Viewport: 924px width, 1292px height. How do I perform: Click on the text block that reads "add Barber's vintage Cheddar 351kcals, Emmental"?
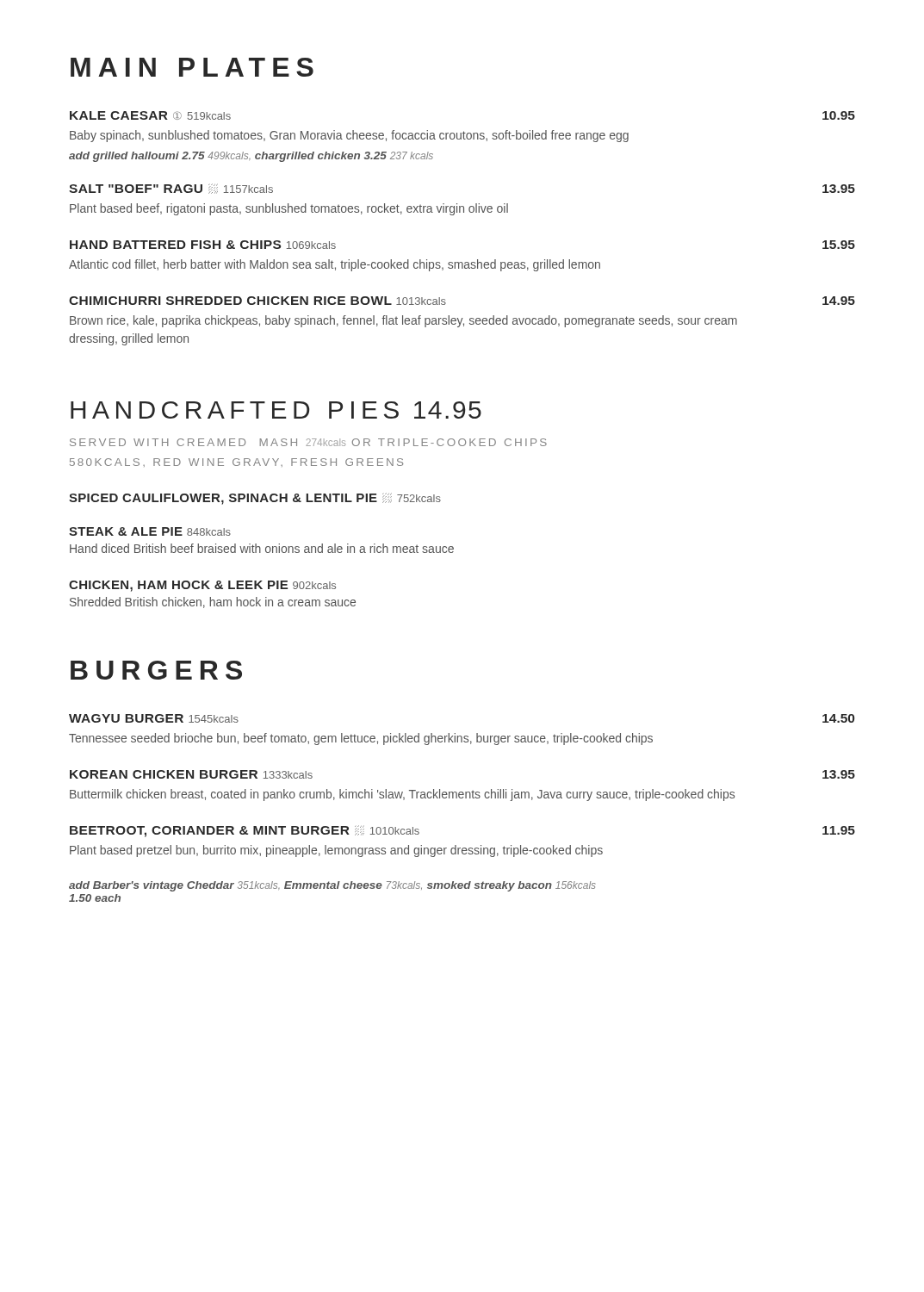[462, 891]
